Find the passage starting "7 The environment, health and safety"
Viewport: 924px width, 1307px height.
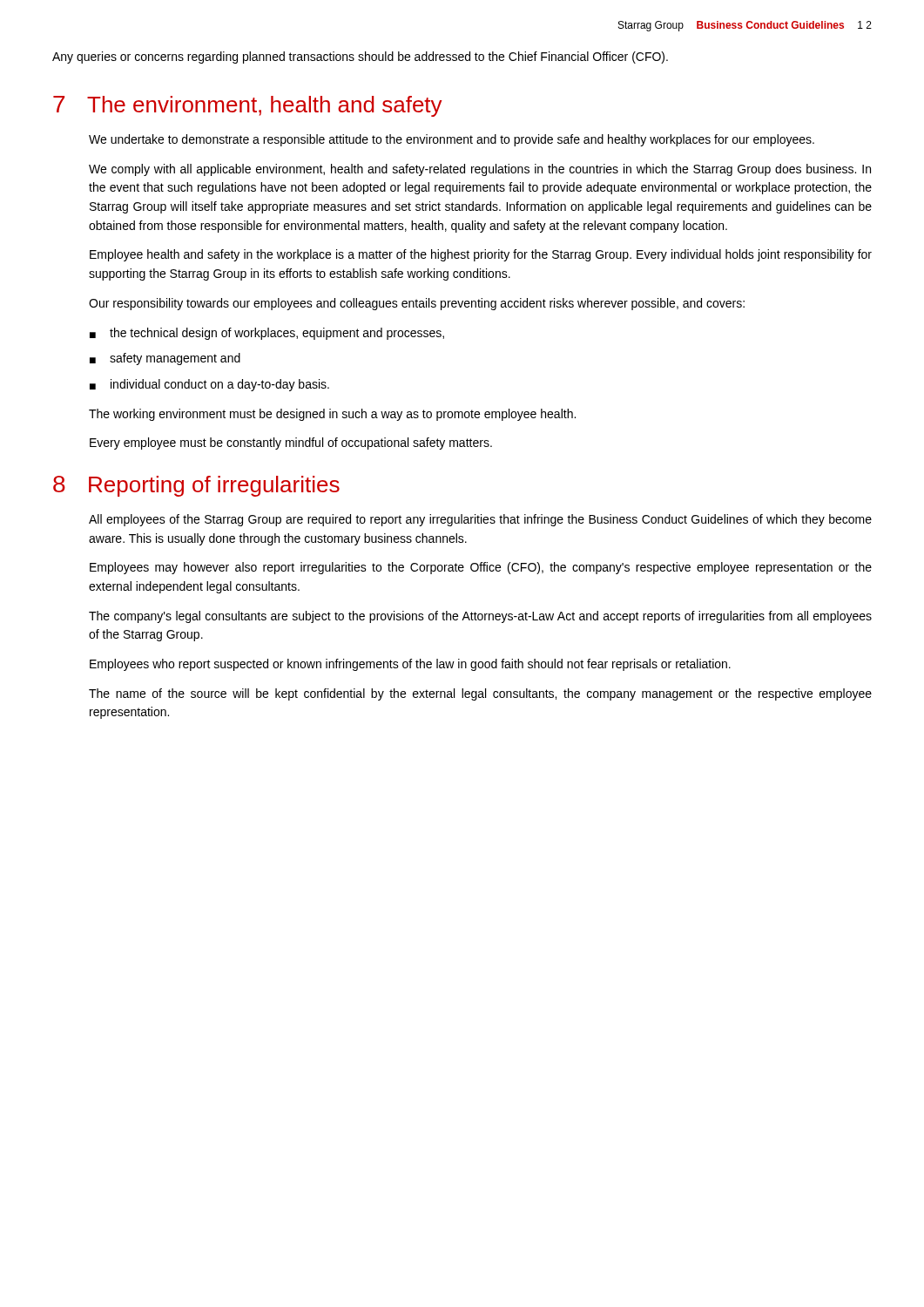point(247,105)
